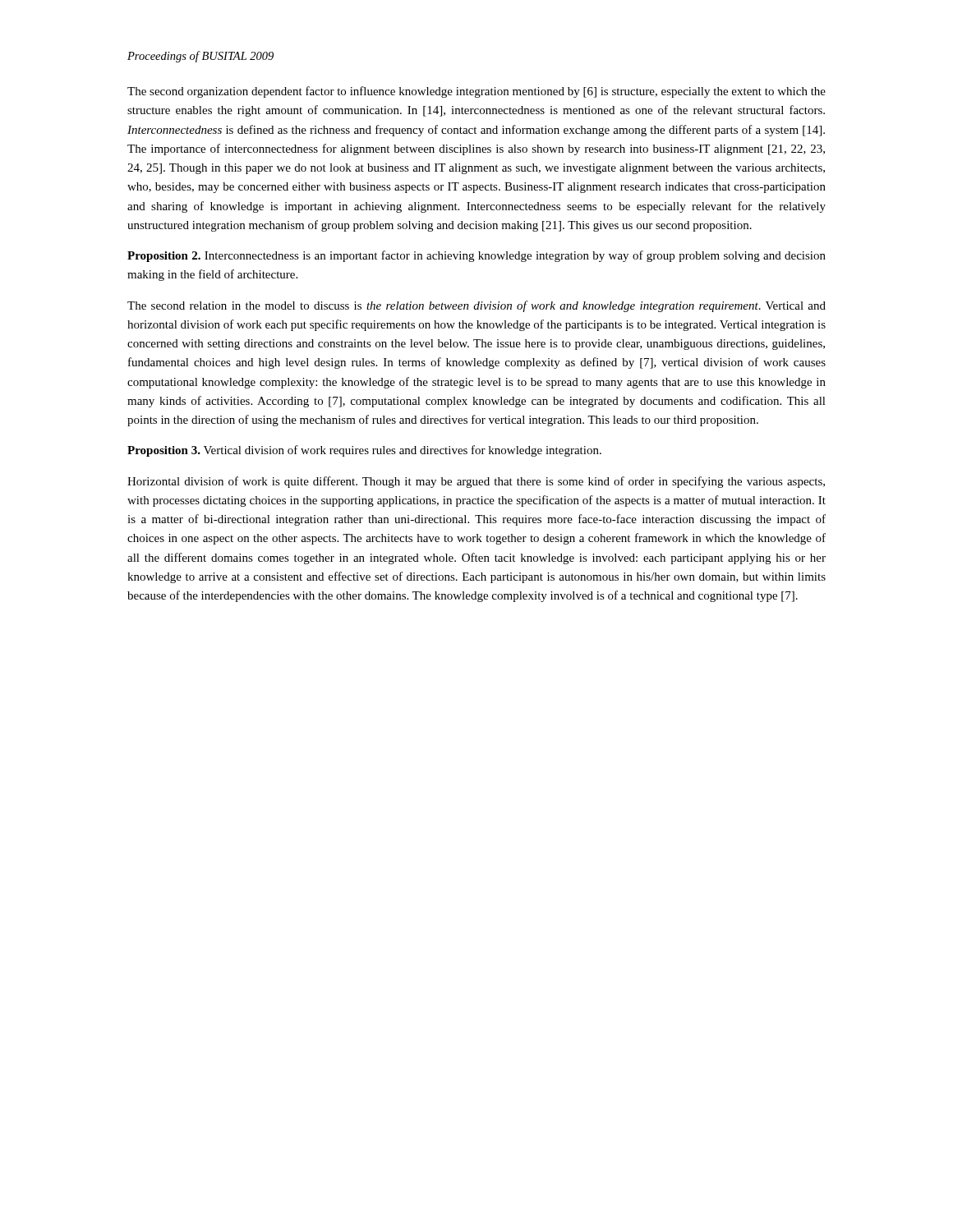
Task: Find the text block with the text "The second relation in the model"
Action: pos(476,363)
